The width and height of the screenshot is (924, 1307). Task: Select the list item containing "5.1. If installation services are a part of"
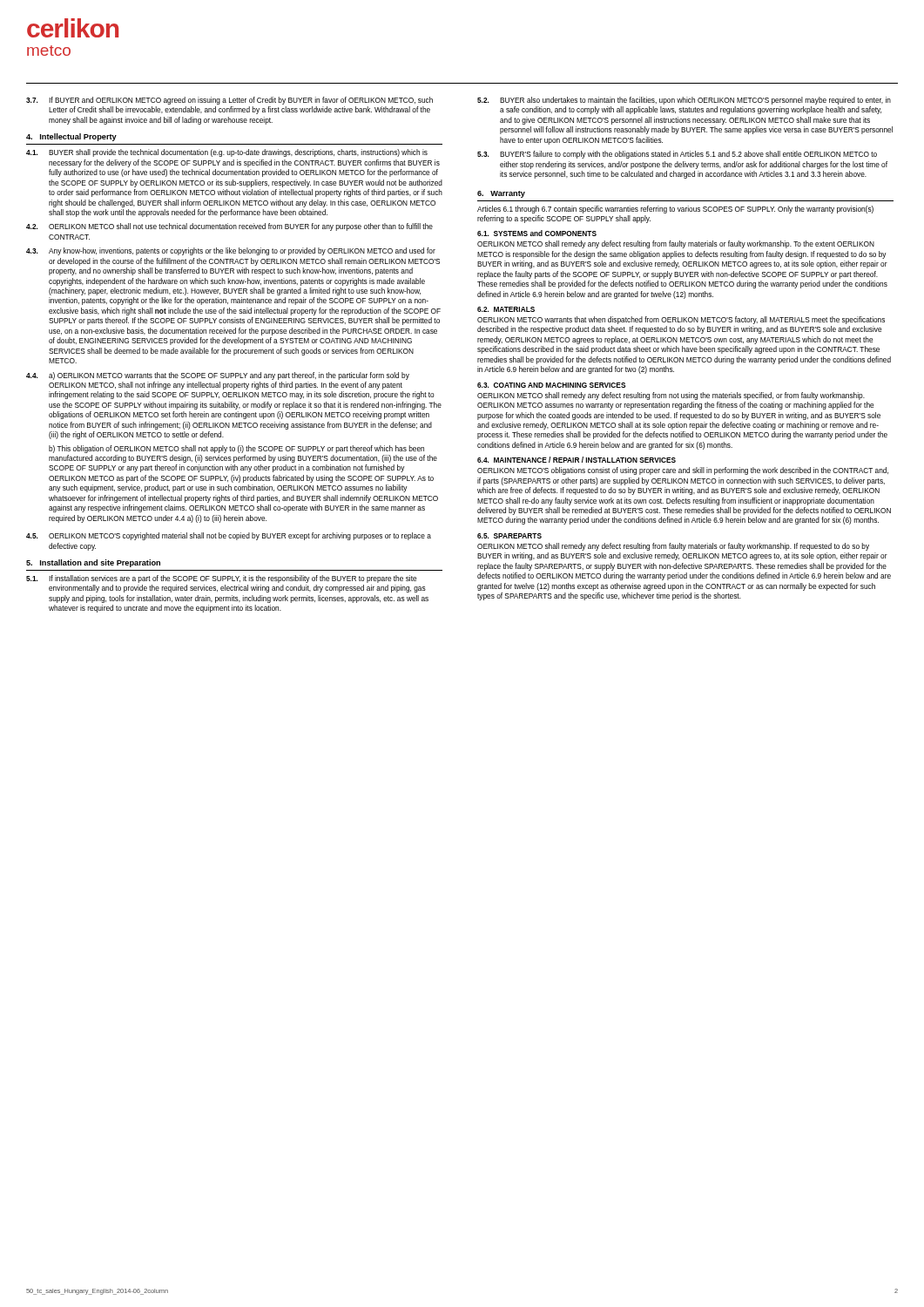pos(234,594)
